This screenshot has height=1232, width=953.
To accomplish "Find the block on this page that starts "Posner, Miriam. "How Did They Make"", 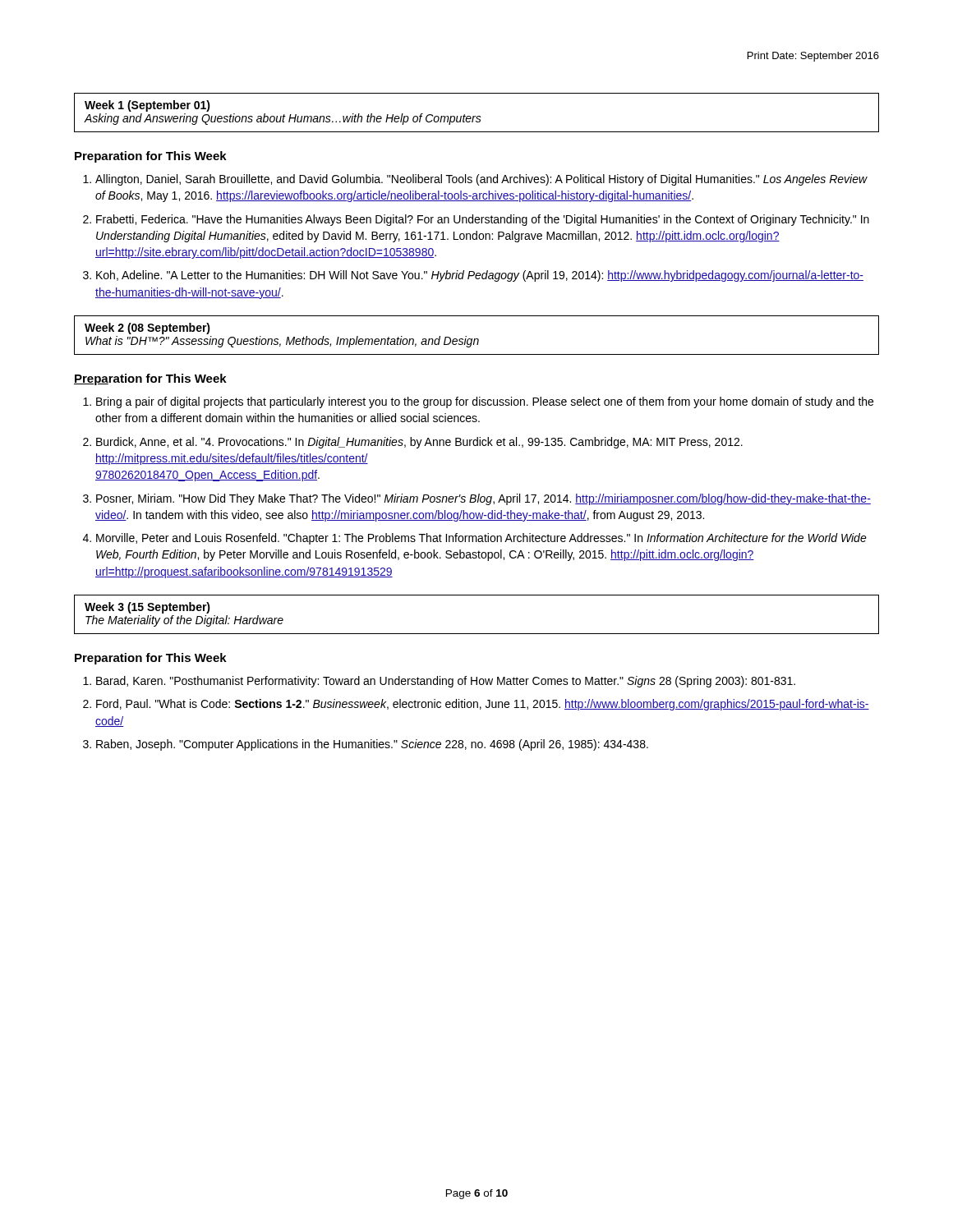I will pos(483,506).
